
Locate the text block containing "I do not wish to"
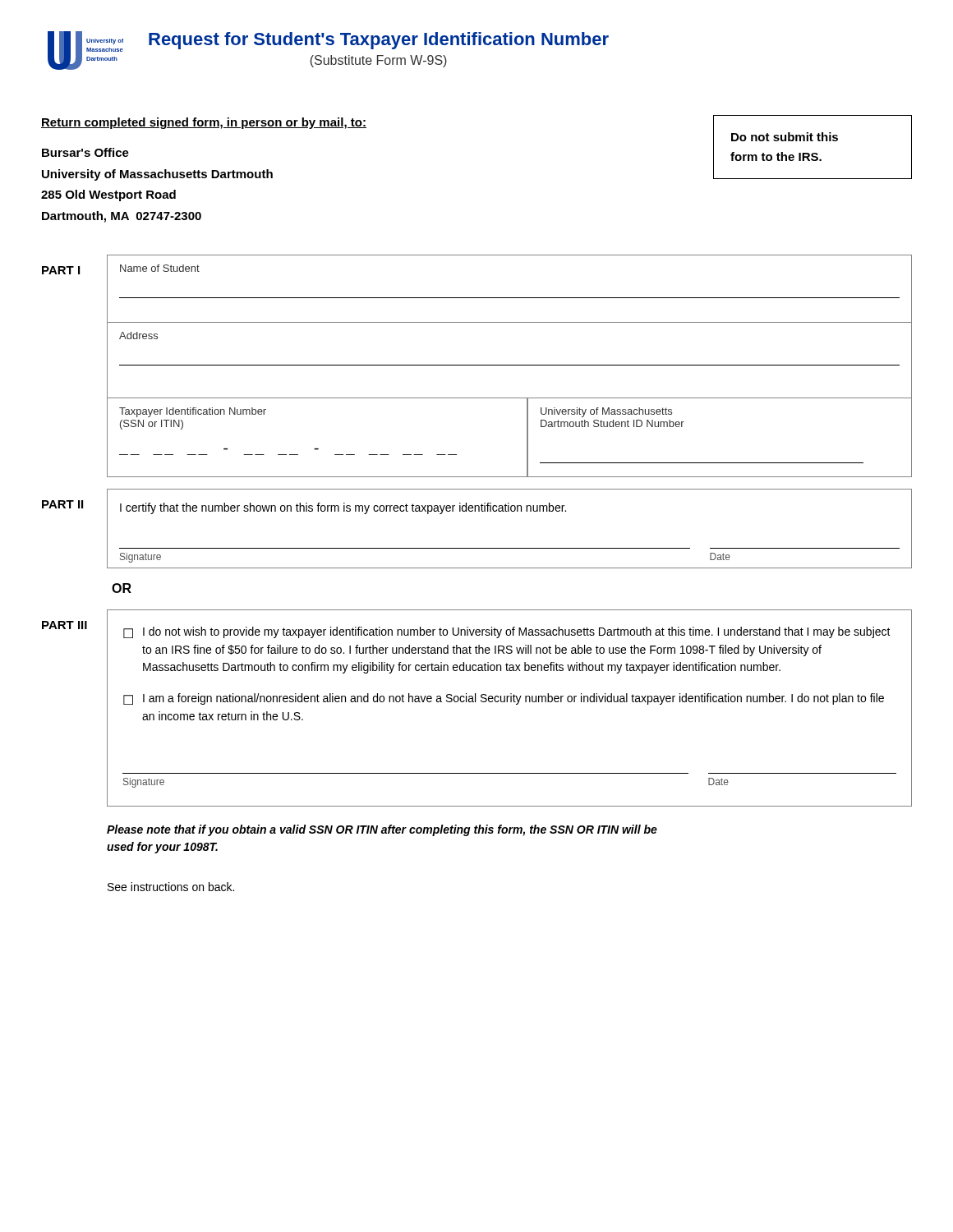[516, 649]
